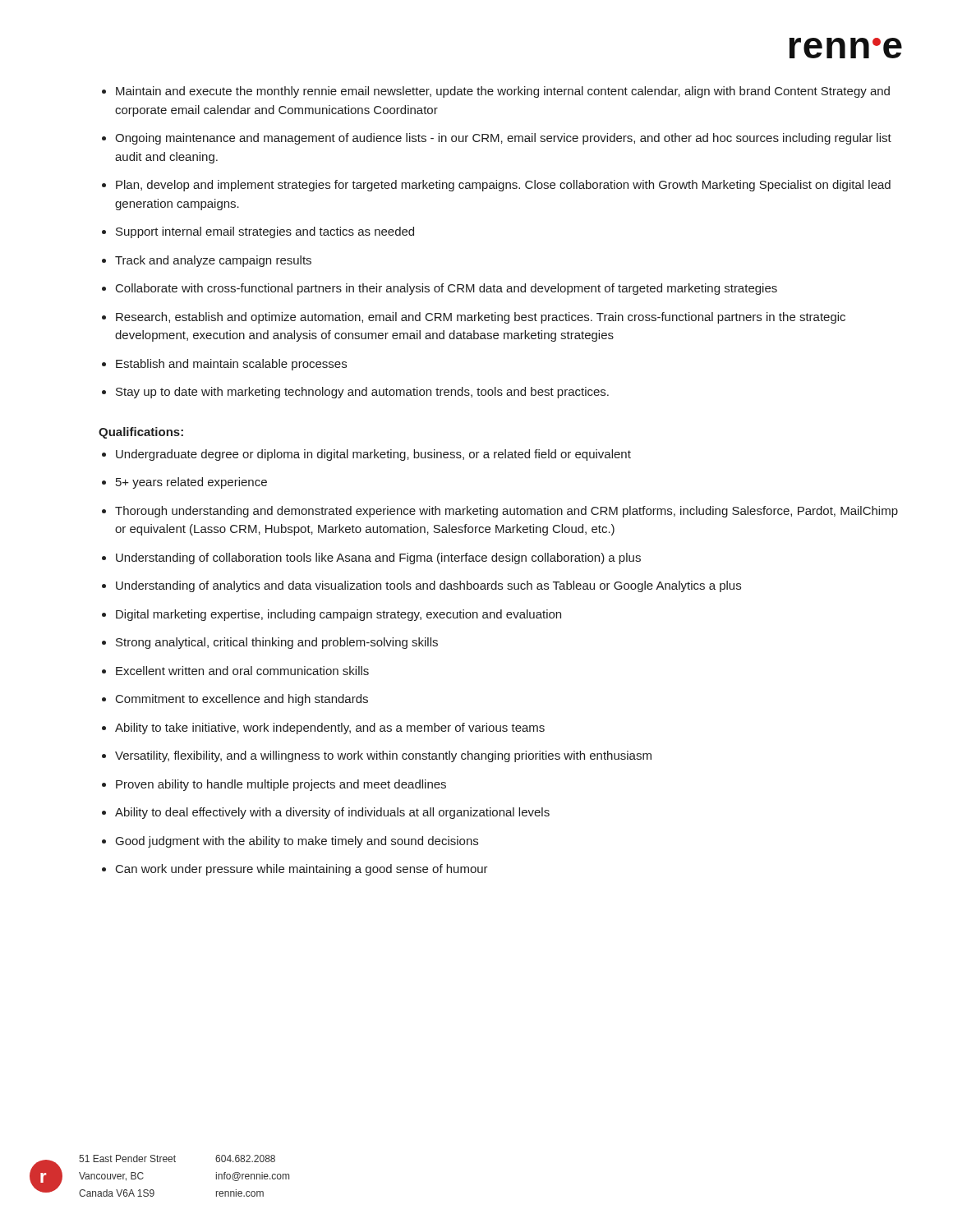953x1232 pixels.
Task: Locate the text starting "Undergraduate degree or diploma in"
Action: tap(373, 453)
